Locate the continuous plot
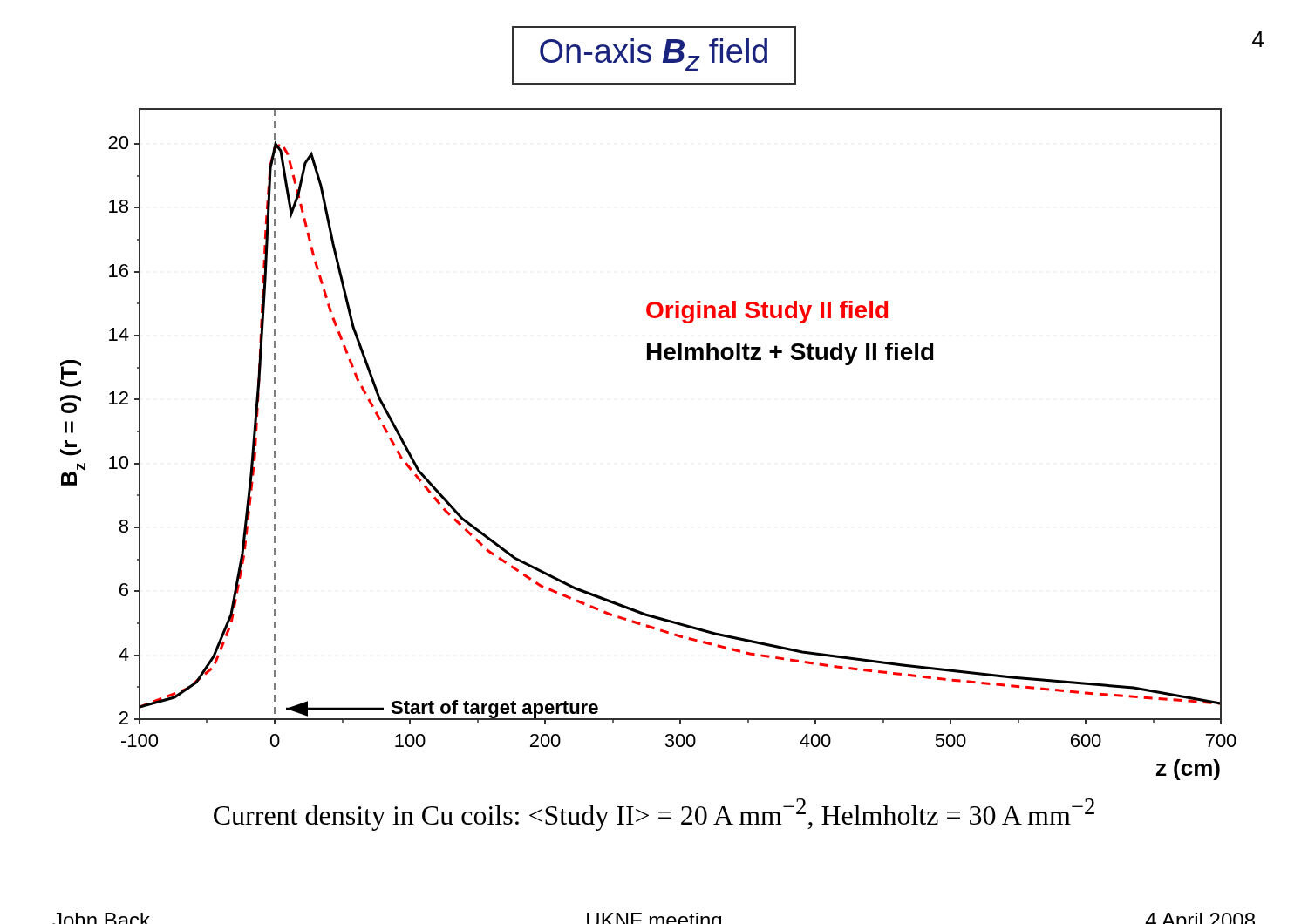The height and width of the screenshot is (924, 1308). pyautogui.click(x=650, y=436)
